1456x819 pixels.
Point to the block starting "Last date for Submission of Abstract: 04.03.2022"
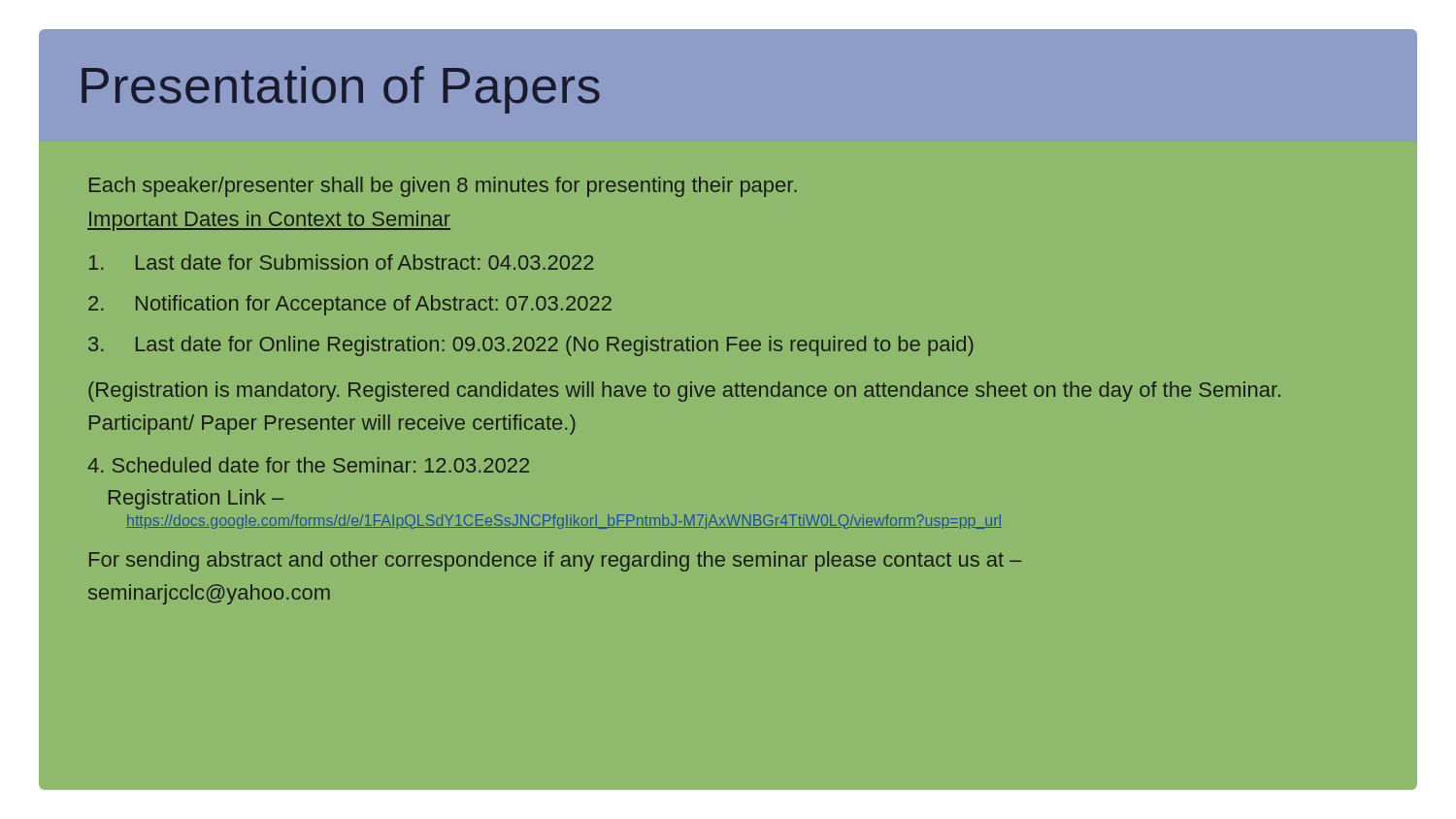pos(342,262)
